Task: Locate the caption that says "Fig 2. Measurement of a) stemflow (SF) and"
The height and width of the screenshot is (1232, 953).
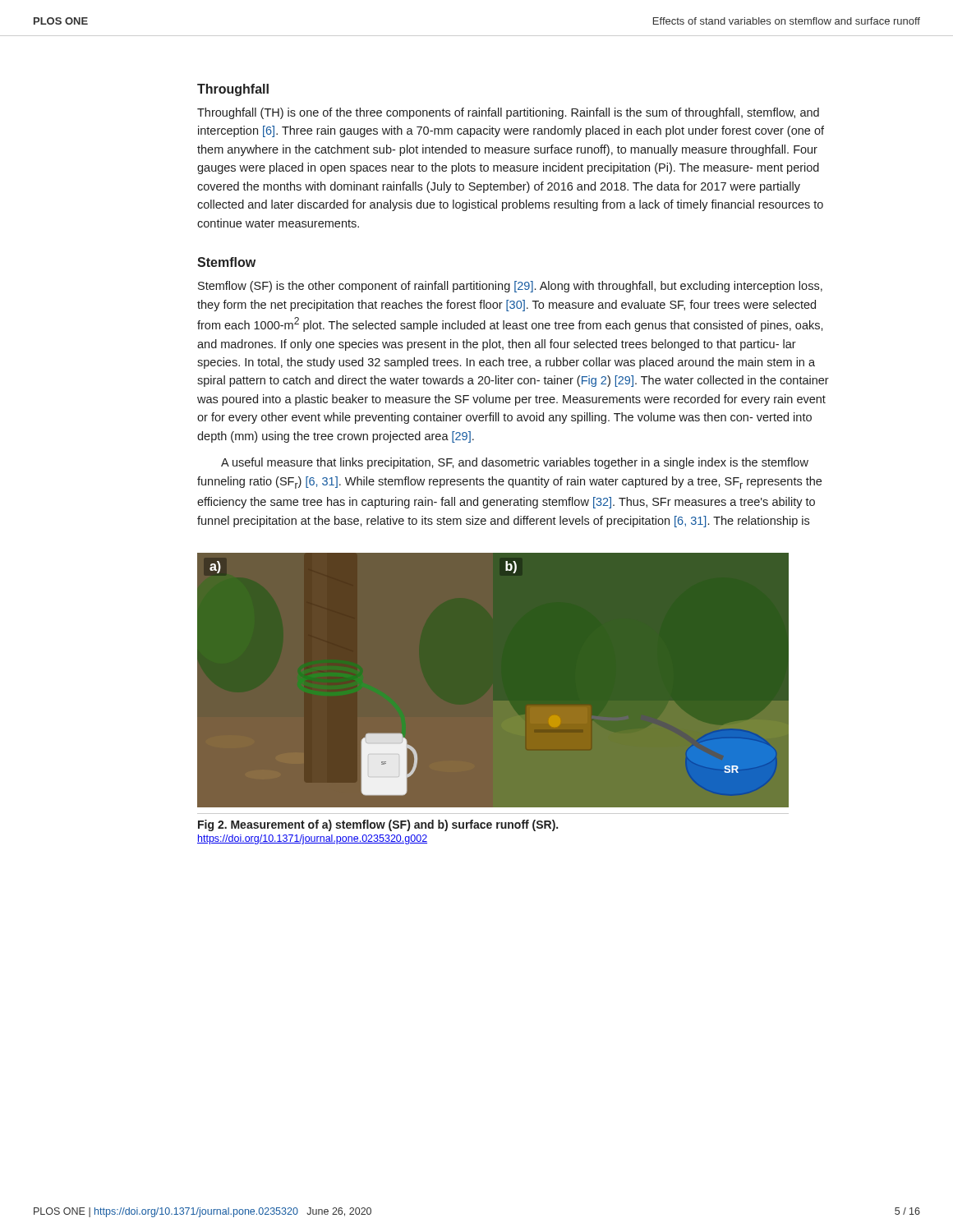Action: click(378, 825)
